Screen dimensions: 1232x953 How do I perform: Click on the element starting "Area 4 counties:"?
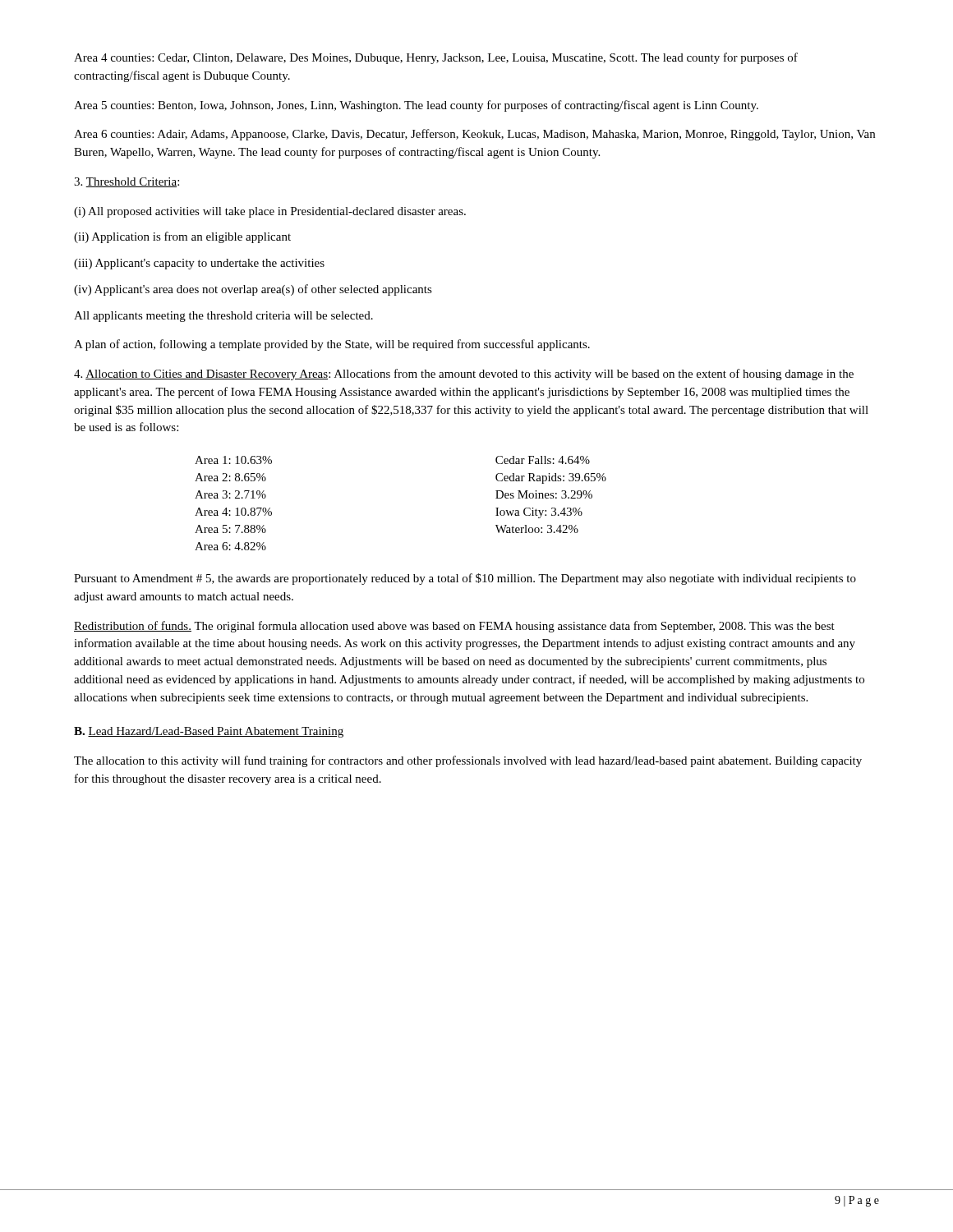point(436,66)
